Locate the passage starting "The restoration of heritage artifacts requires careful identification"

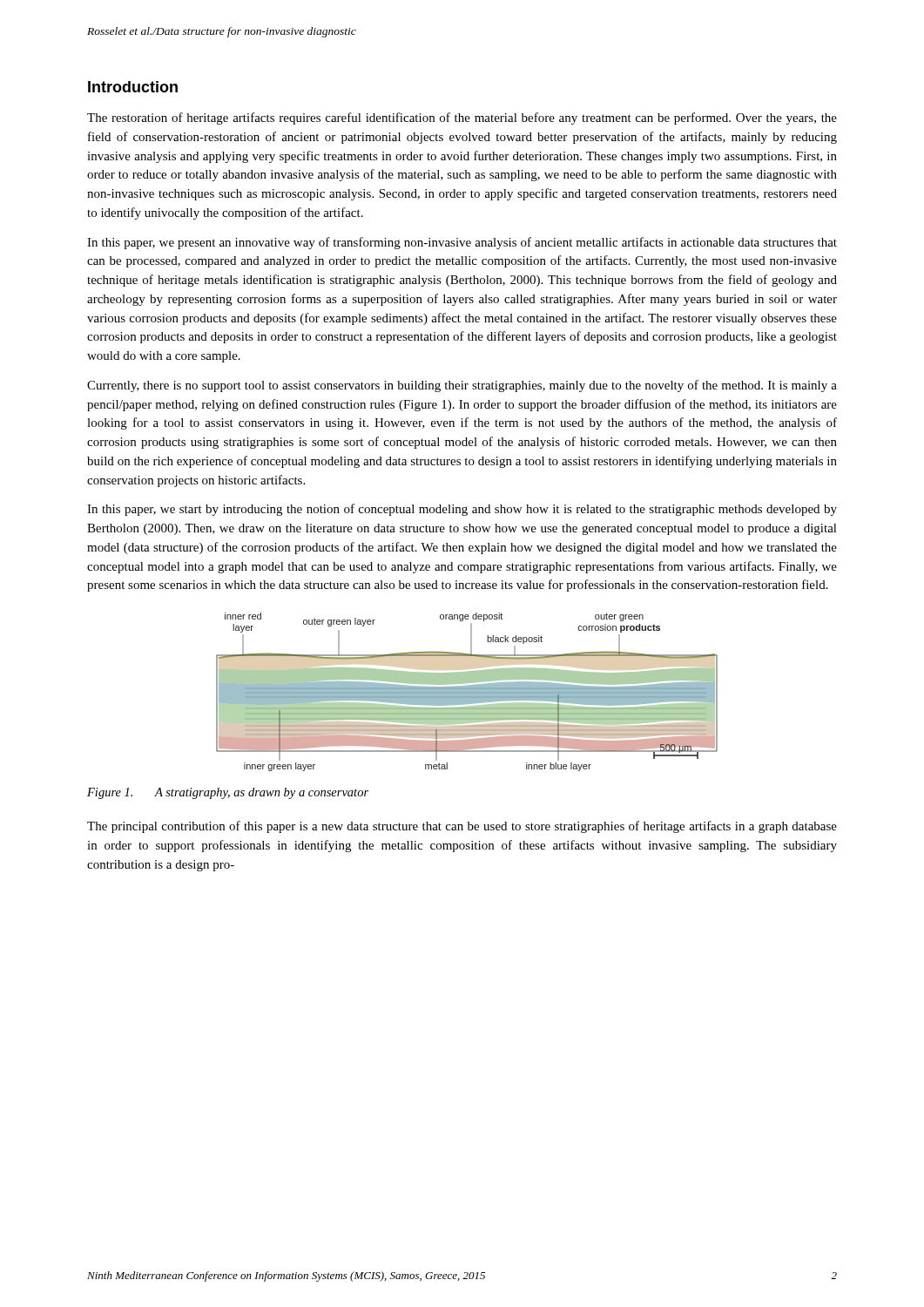tap(462, 166)
